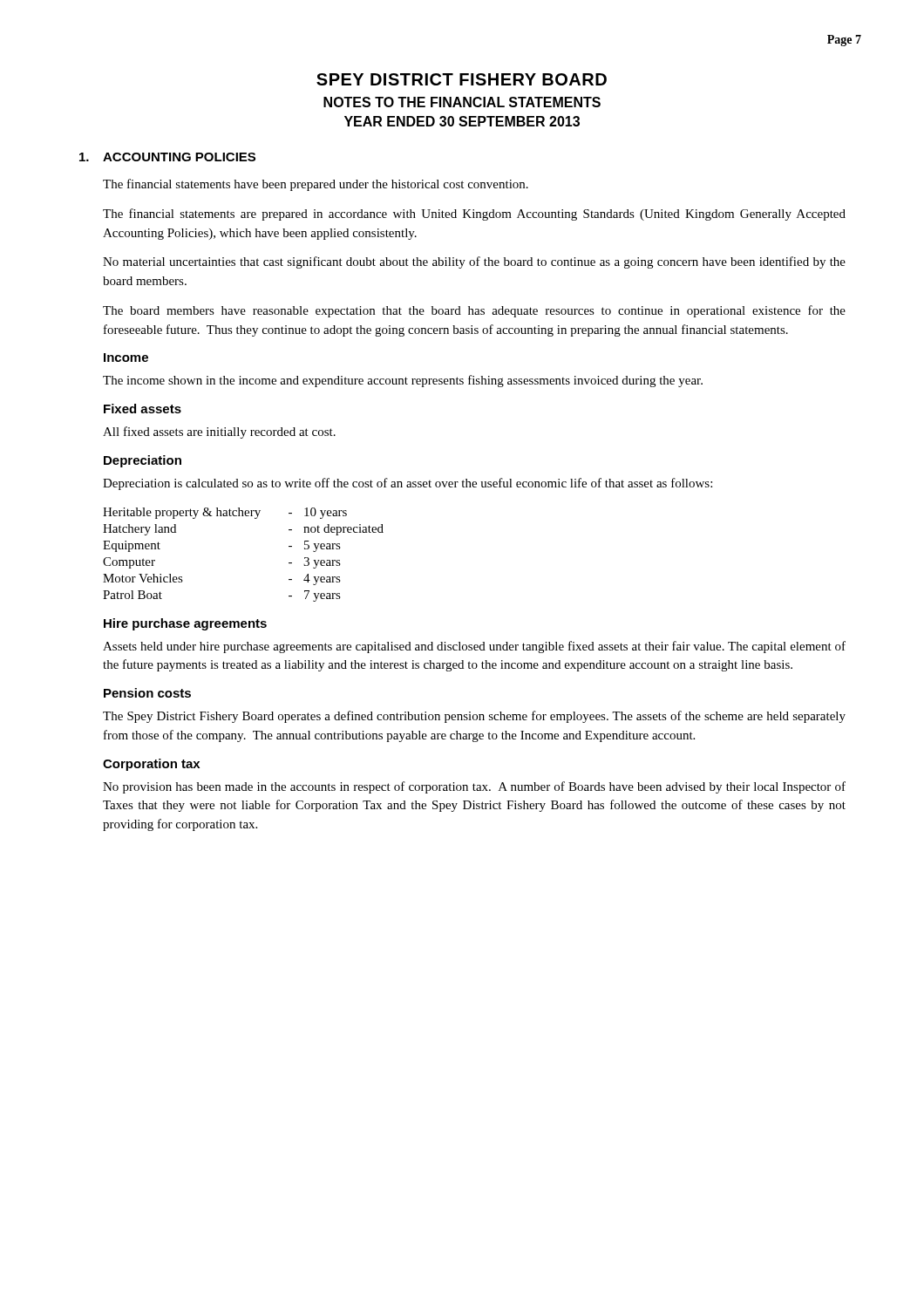Locate the block of text that opens with "No provision has been"
Screen dimensions: 1308x924
coord(474,805)
